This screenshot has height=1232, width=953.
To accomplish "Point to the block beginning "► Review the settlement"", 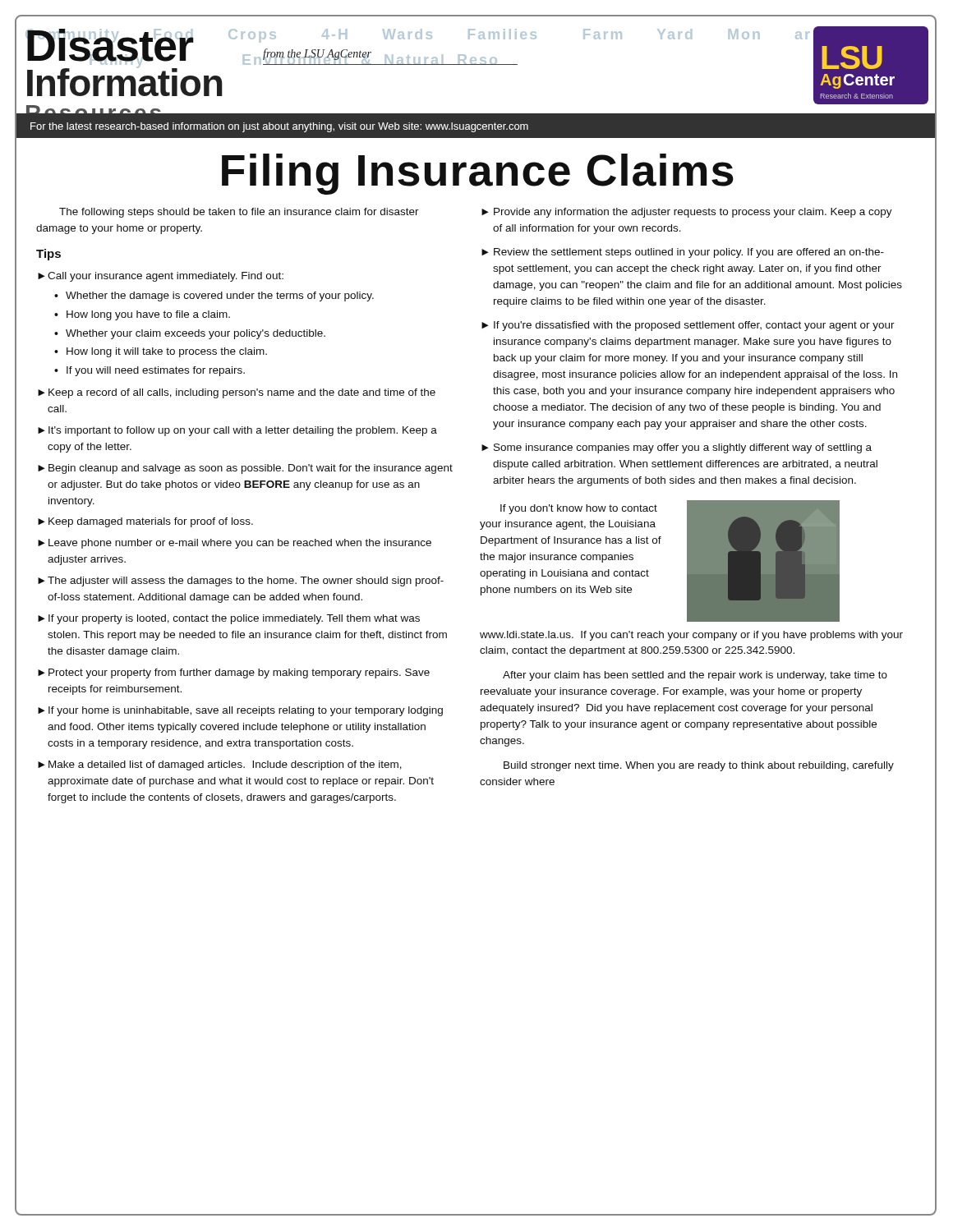I will 692,277.
